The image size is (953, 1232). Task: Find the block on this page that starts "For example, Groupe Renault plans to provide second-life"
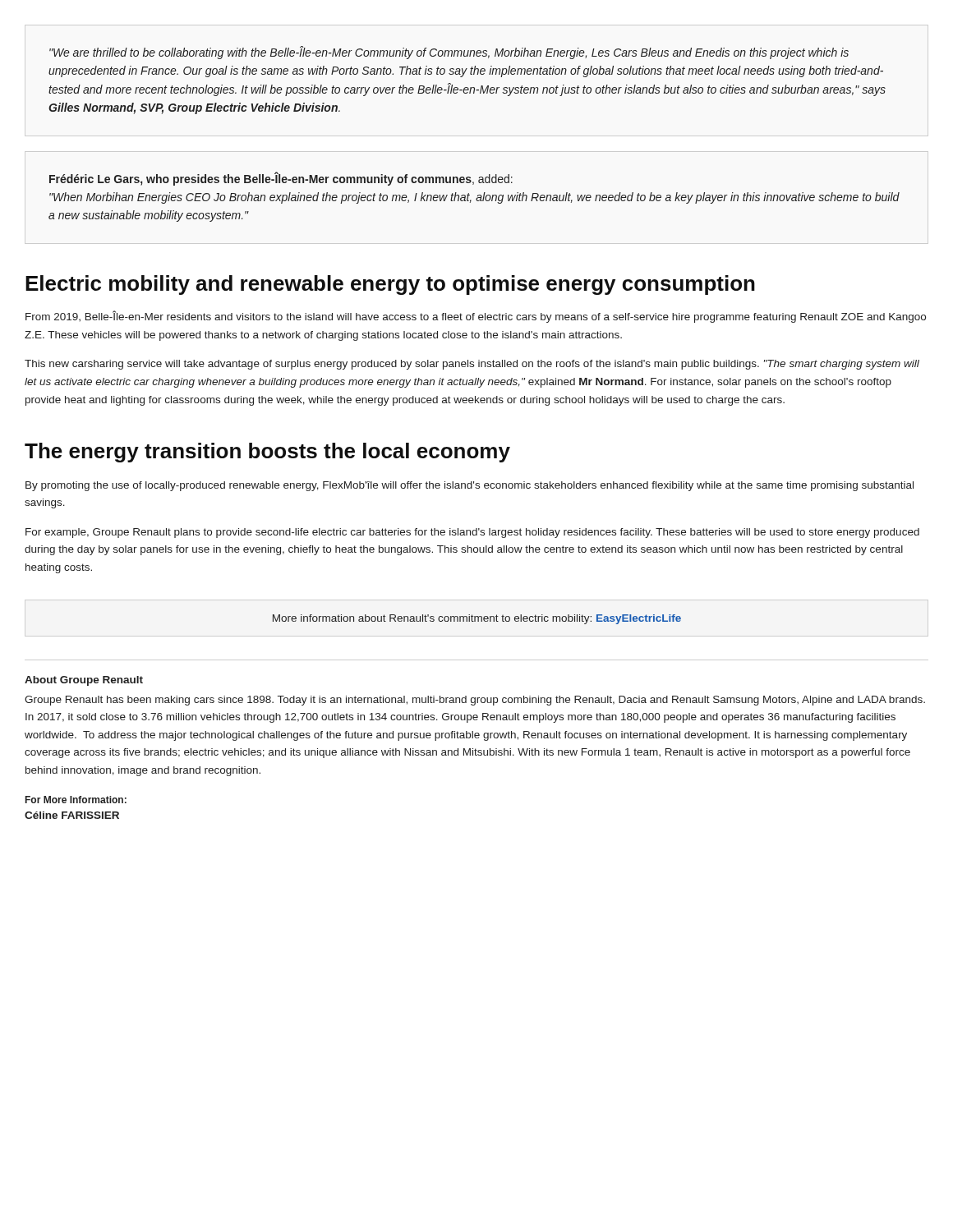click(472, 549)
